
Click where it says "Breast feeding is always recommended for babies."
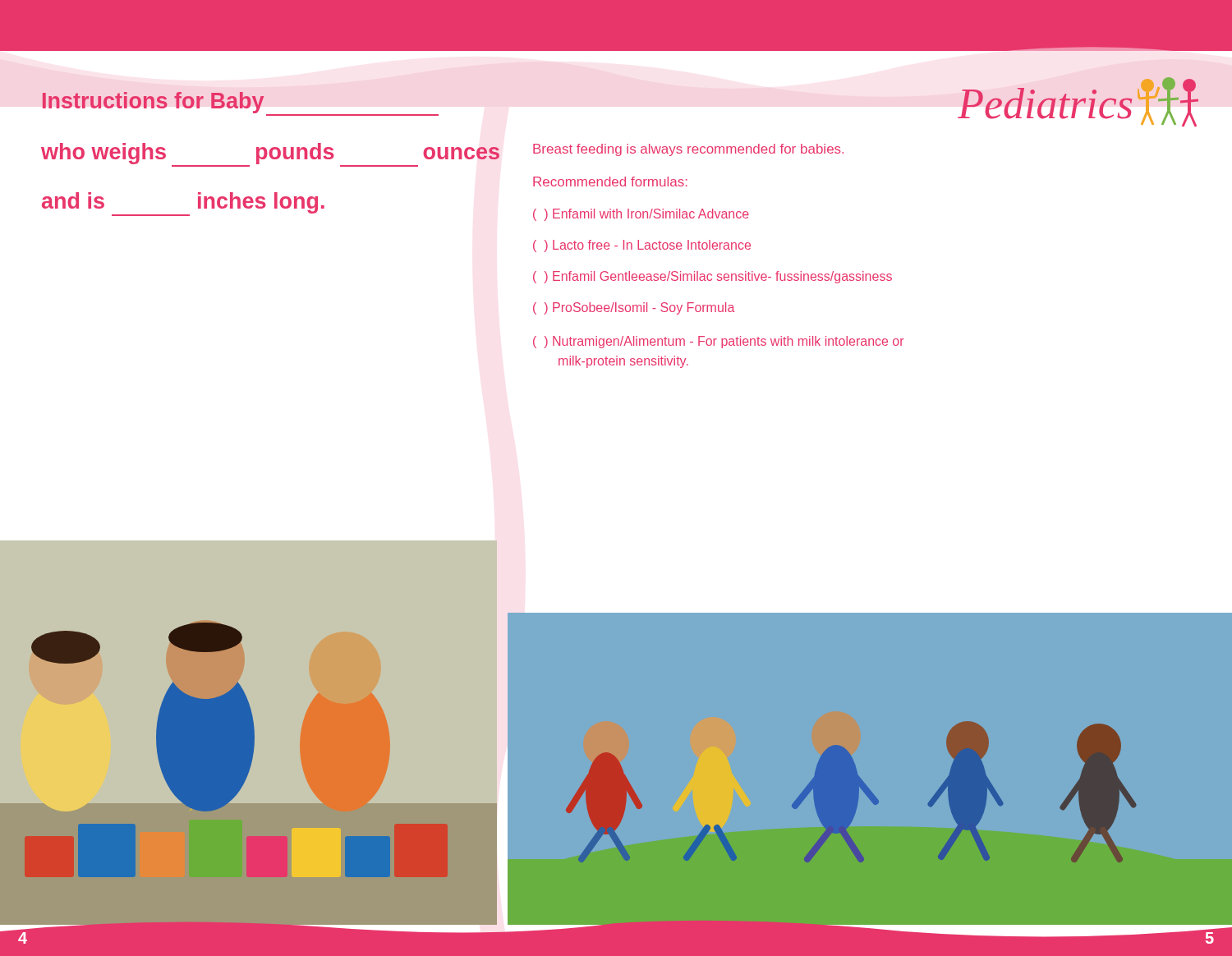pyautogui.click(x=689, y=149)
